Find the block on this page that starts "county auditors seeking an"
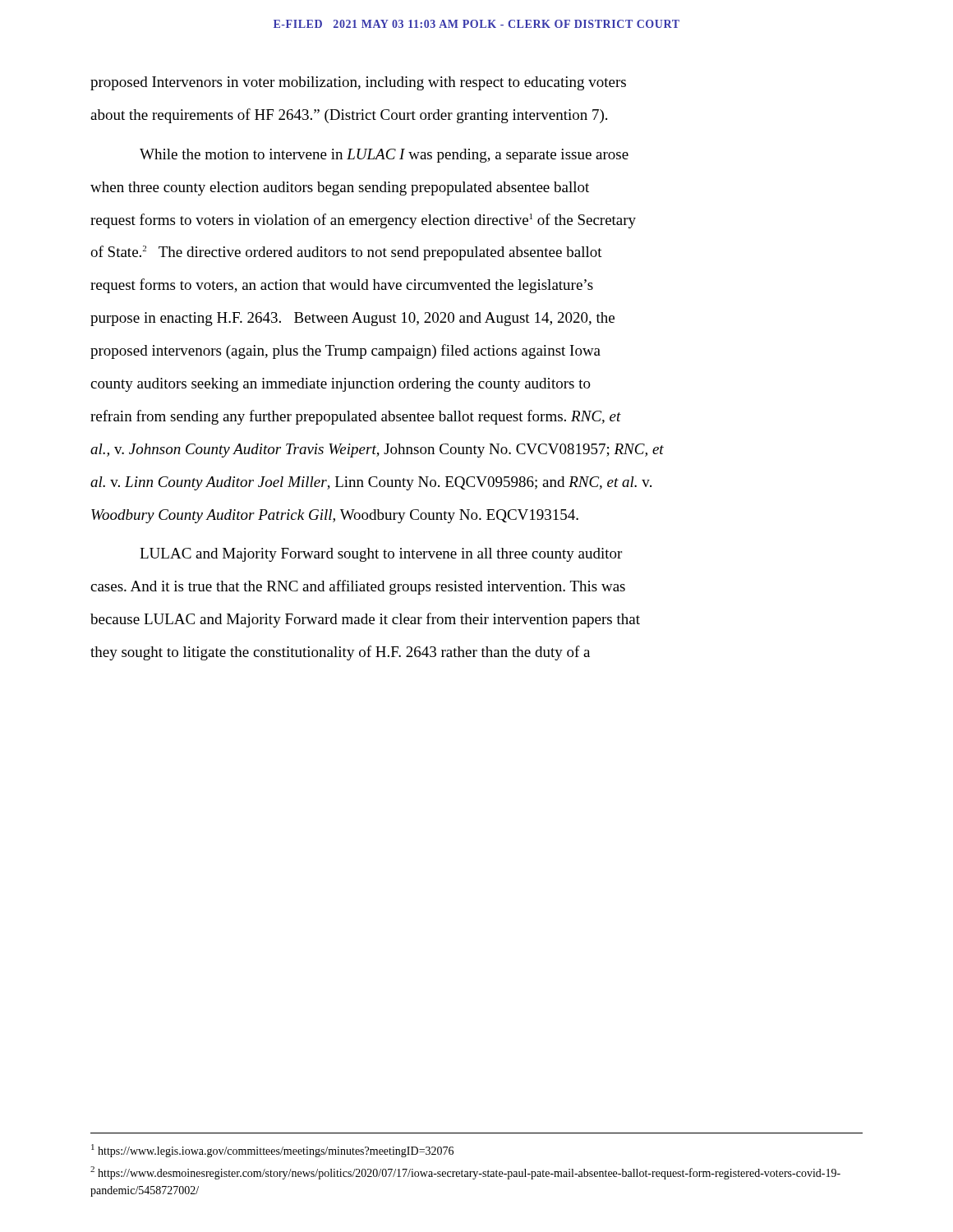This screenshot has width=953, height=1232. click(x=341, y=383)
